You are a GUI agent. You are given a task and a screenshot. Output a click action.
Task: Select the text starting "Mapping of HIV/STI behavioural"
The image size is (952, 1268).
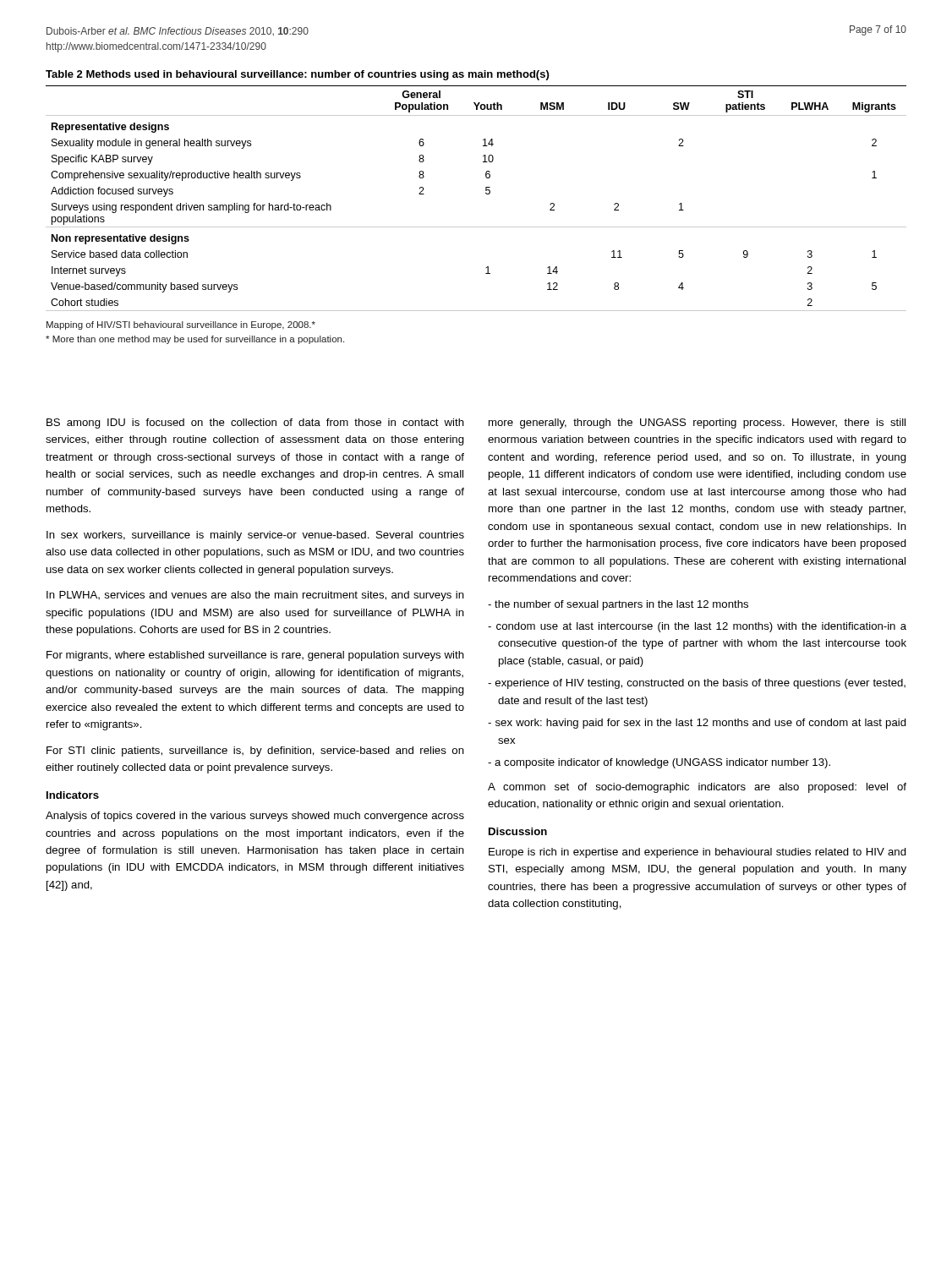coord(195,332)
